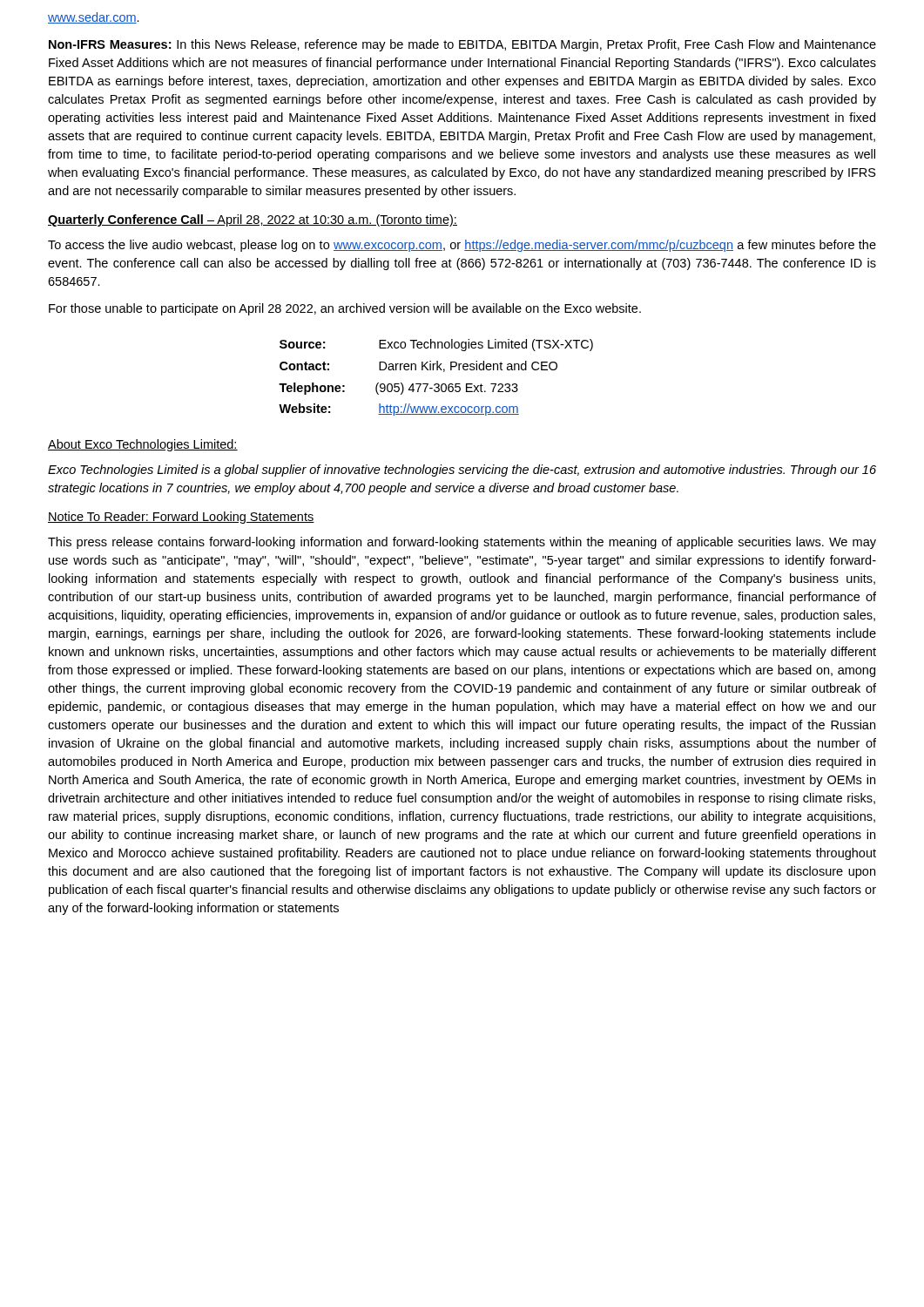
Task: Find the text block that says "For those unable to"
Action: [462, 309]
